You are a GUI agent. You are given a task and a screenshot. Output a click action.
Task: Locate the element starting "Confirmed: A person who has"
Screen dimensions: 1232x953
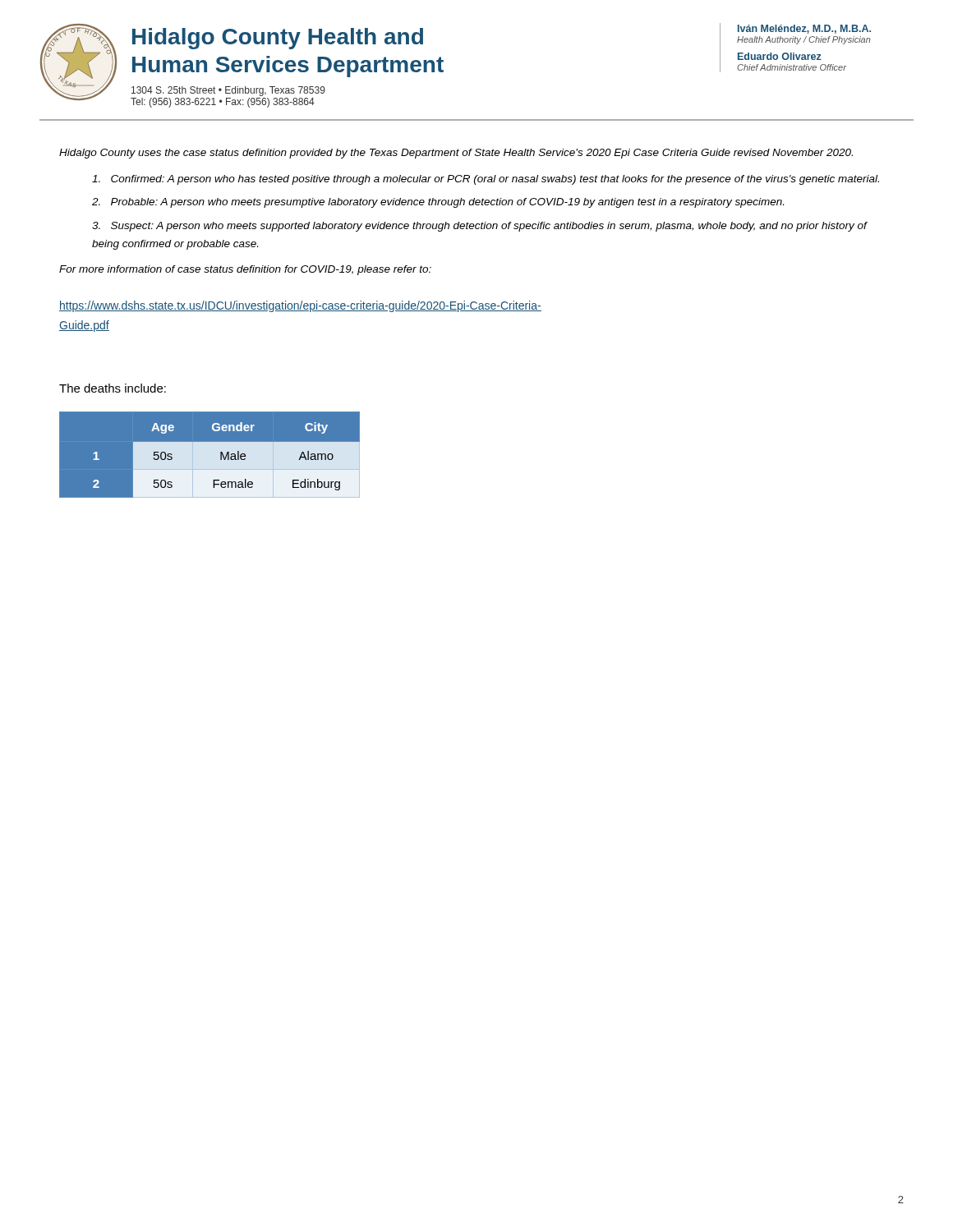pos(486,179)
